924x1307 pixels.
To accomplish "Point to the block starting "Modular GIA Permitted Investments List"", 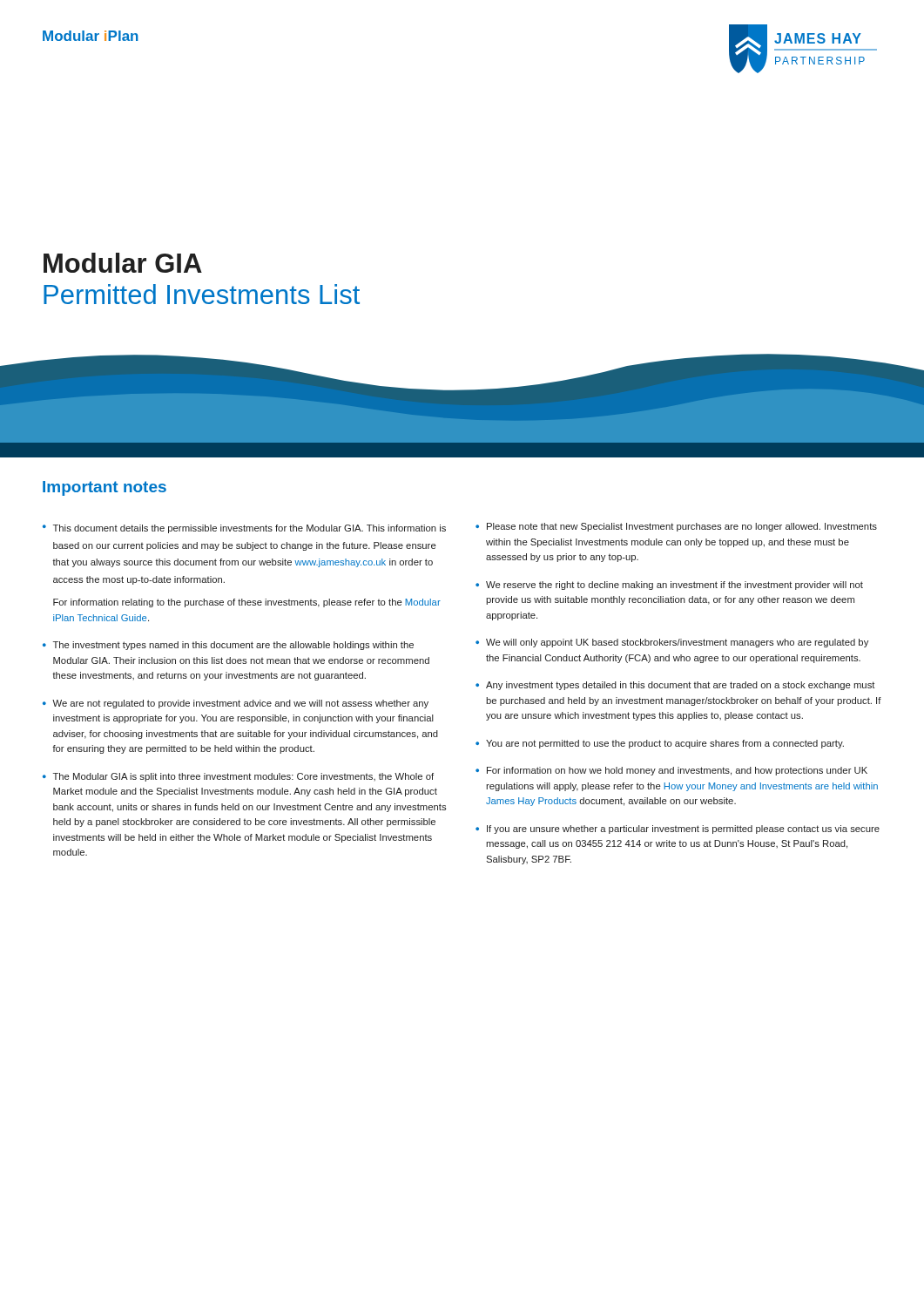I will (201, 279).
